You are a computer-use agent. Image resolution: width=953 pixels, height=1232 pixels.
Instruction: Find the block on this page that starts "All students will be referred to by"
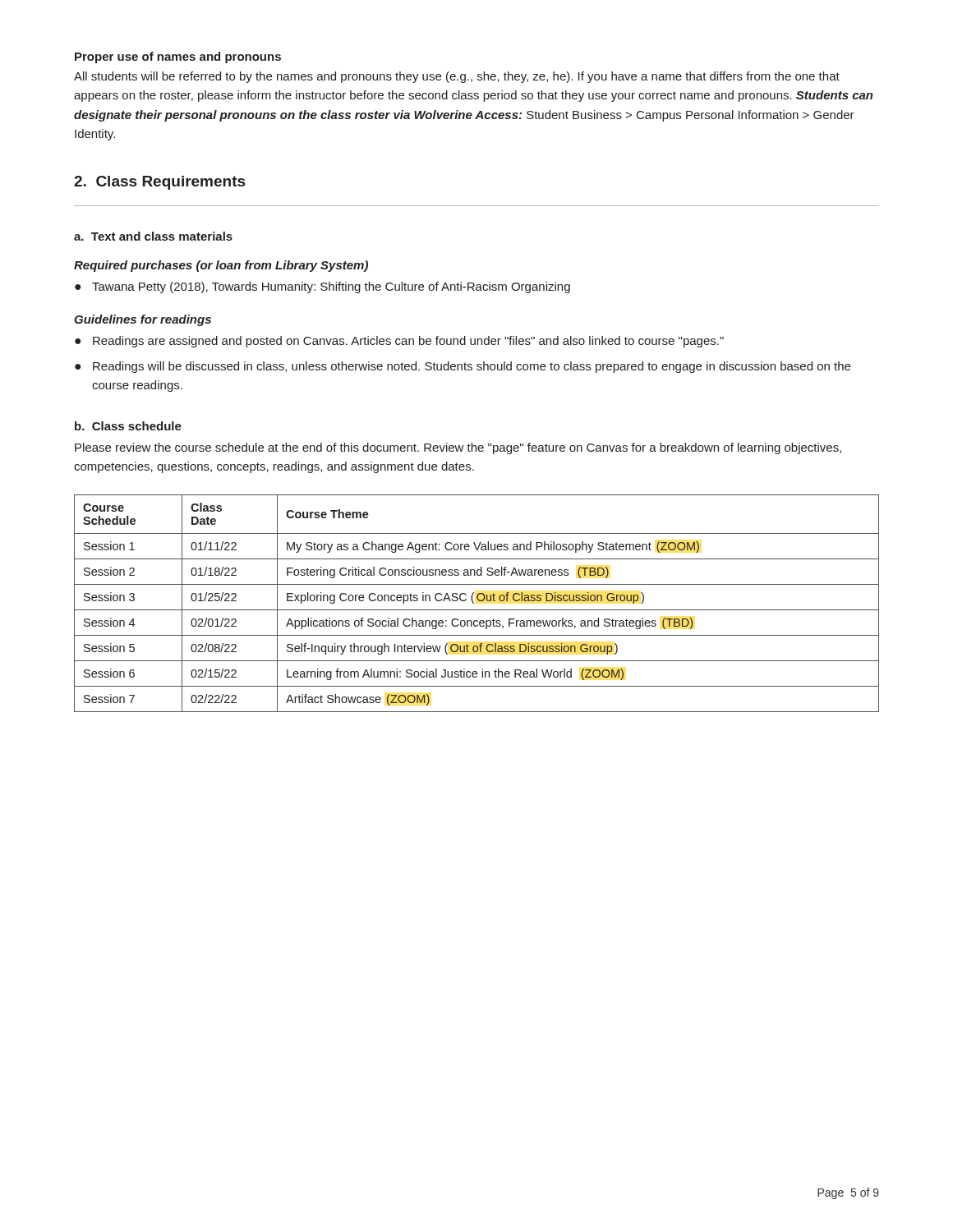tap(474, 105)
